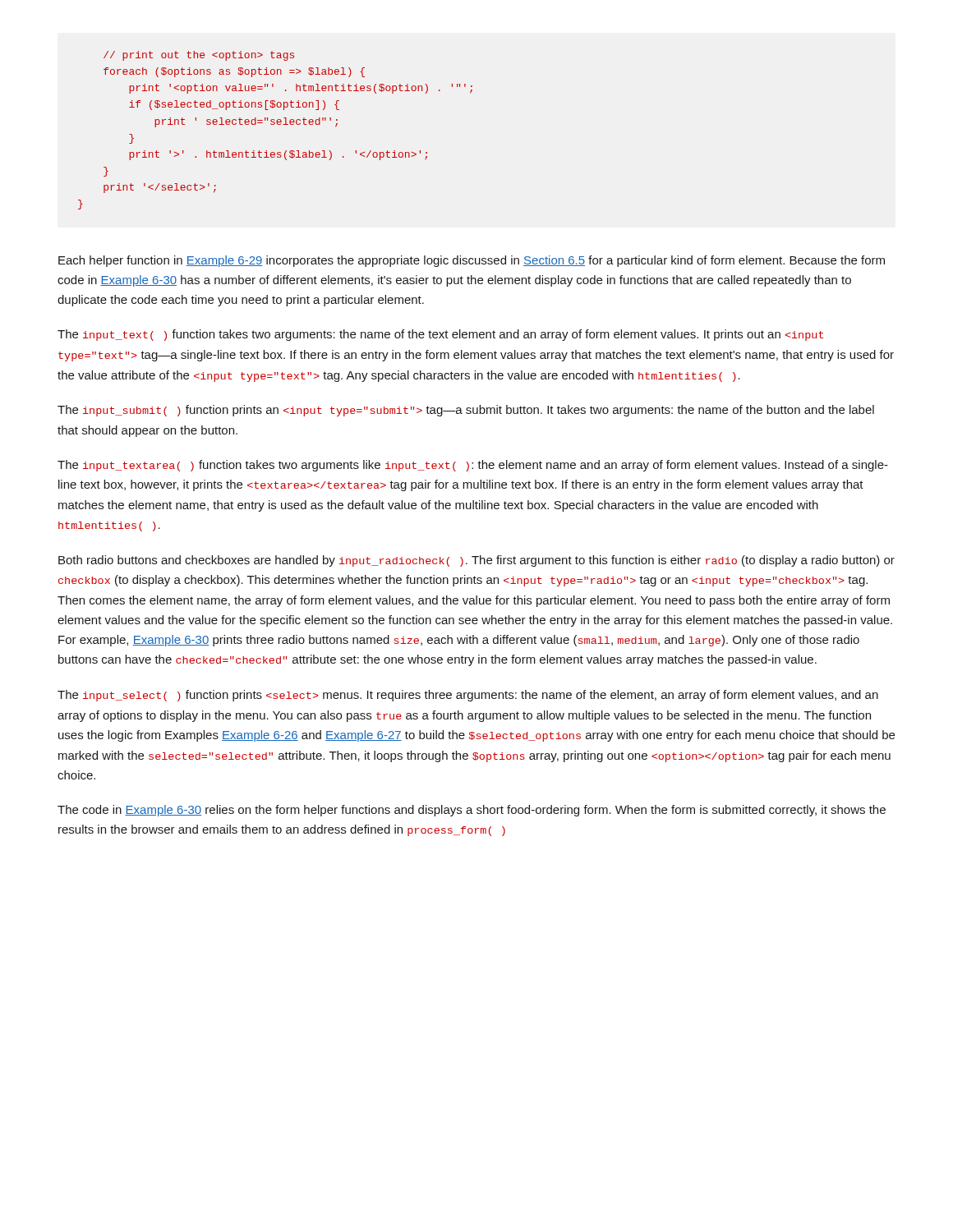Find the screenshot
This screenshot has width=953, height=1232.
[476, 130]
